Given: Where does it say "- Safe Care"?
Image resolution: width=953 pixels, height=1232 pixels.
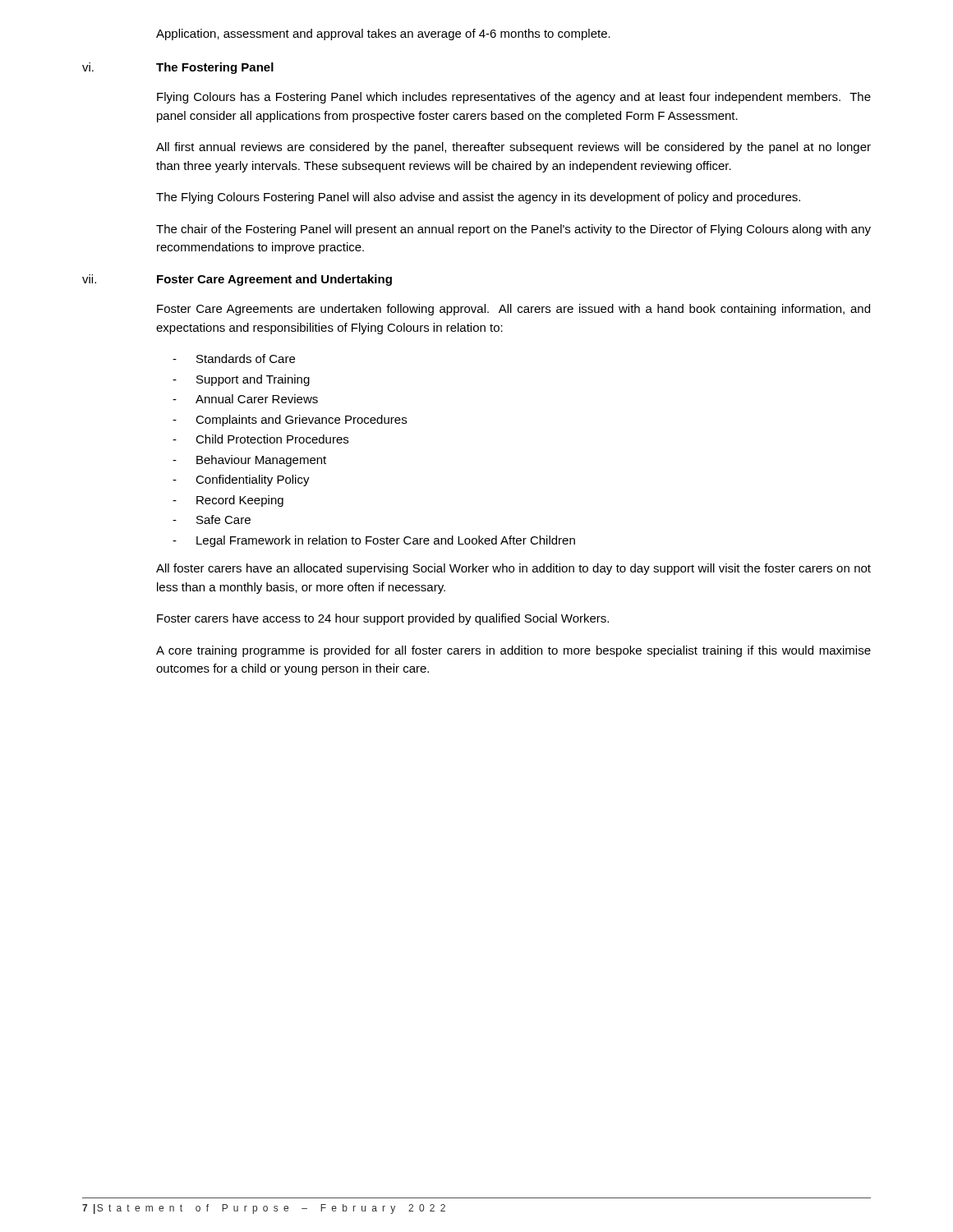Looking at the screenshot, I should (x=212, y=519).
